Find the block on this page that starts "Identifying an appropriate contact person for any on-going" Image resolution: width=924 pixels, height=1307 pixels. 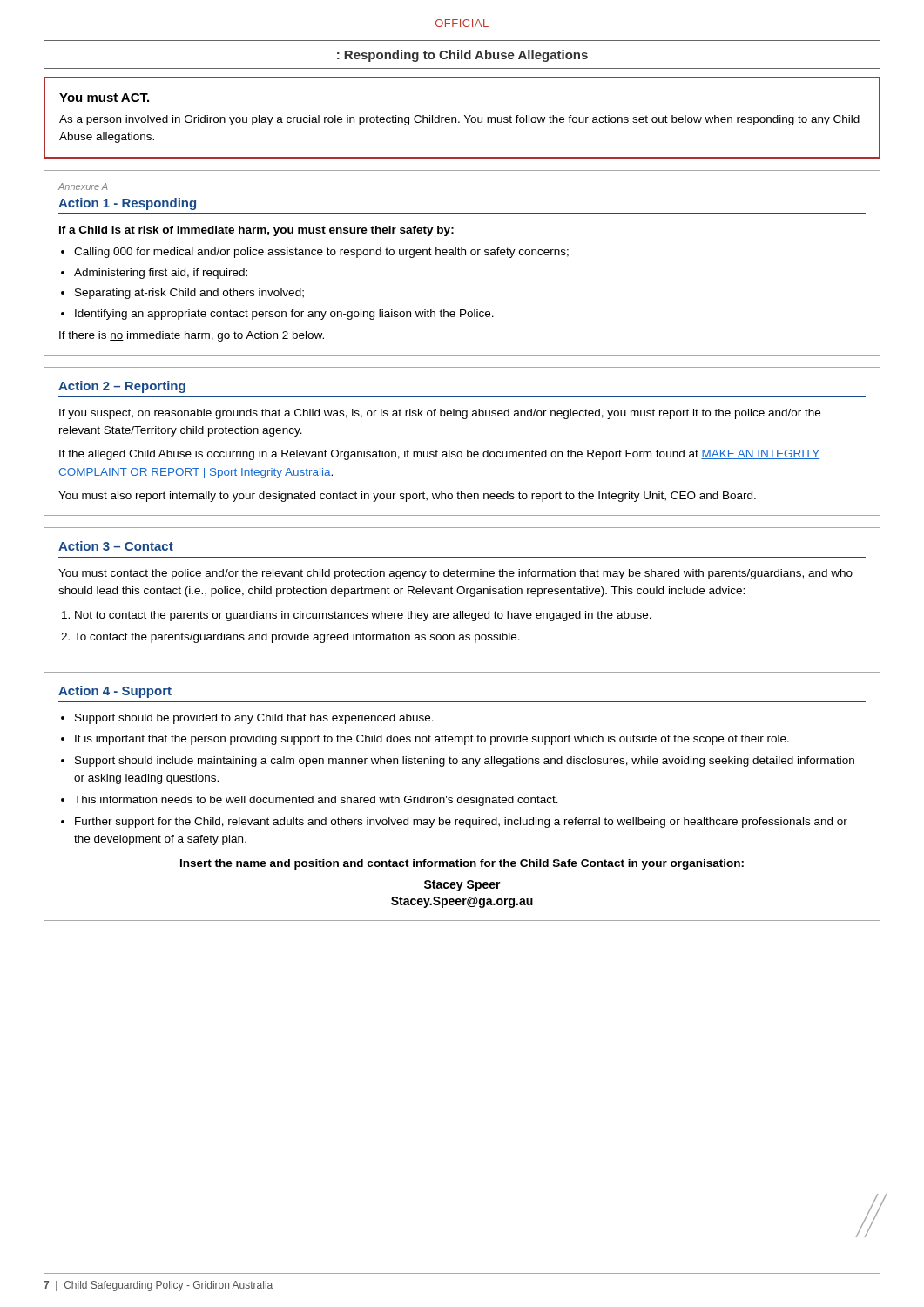click(x=284, y=313)
